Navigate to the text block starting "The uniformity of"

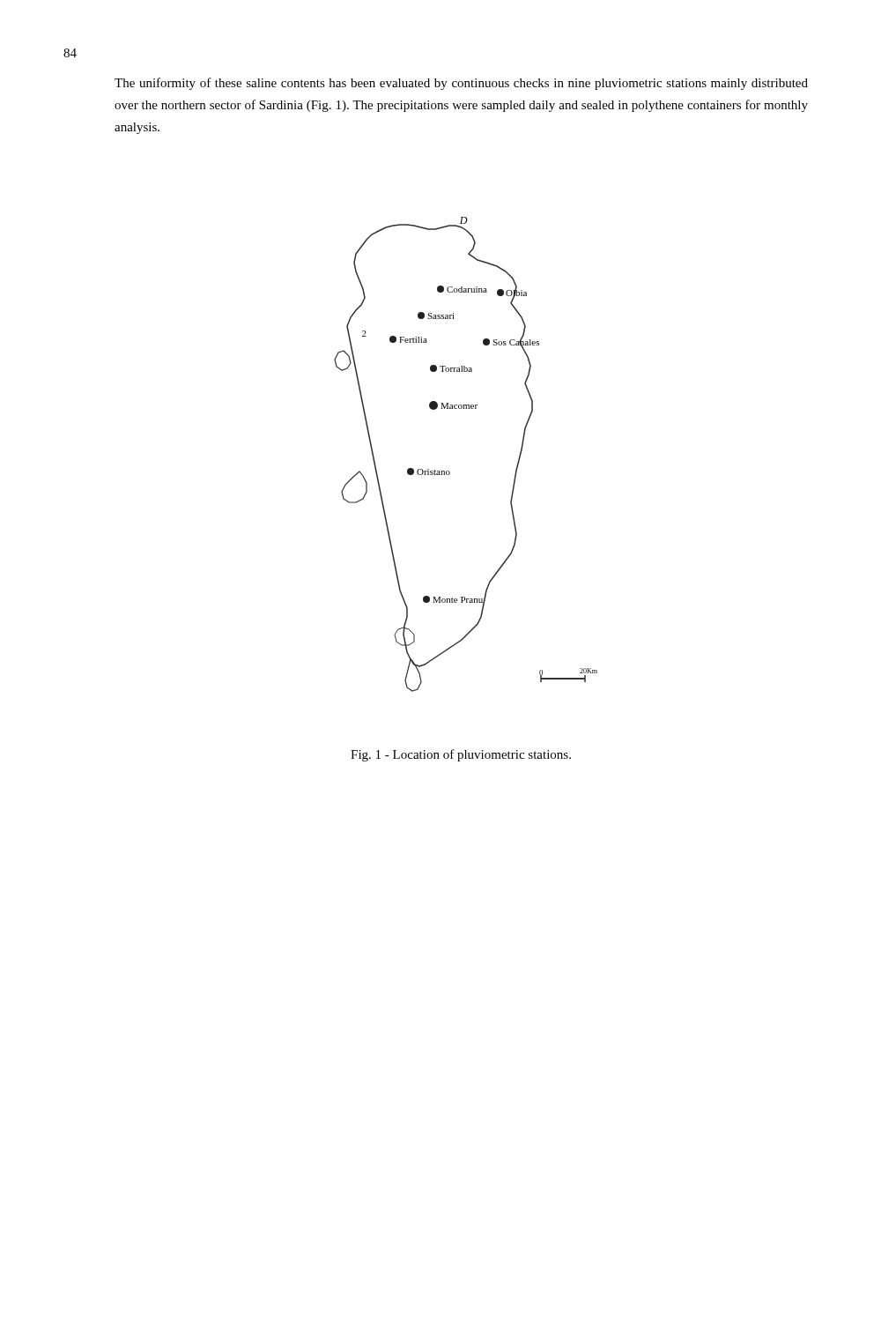tap(461, 105)
